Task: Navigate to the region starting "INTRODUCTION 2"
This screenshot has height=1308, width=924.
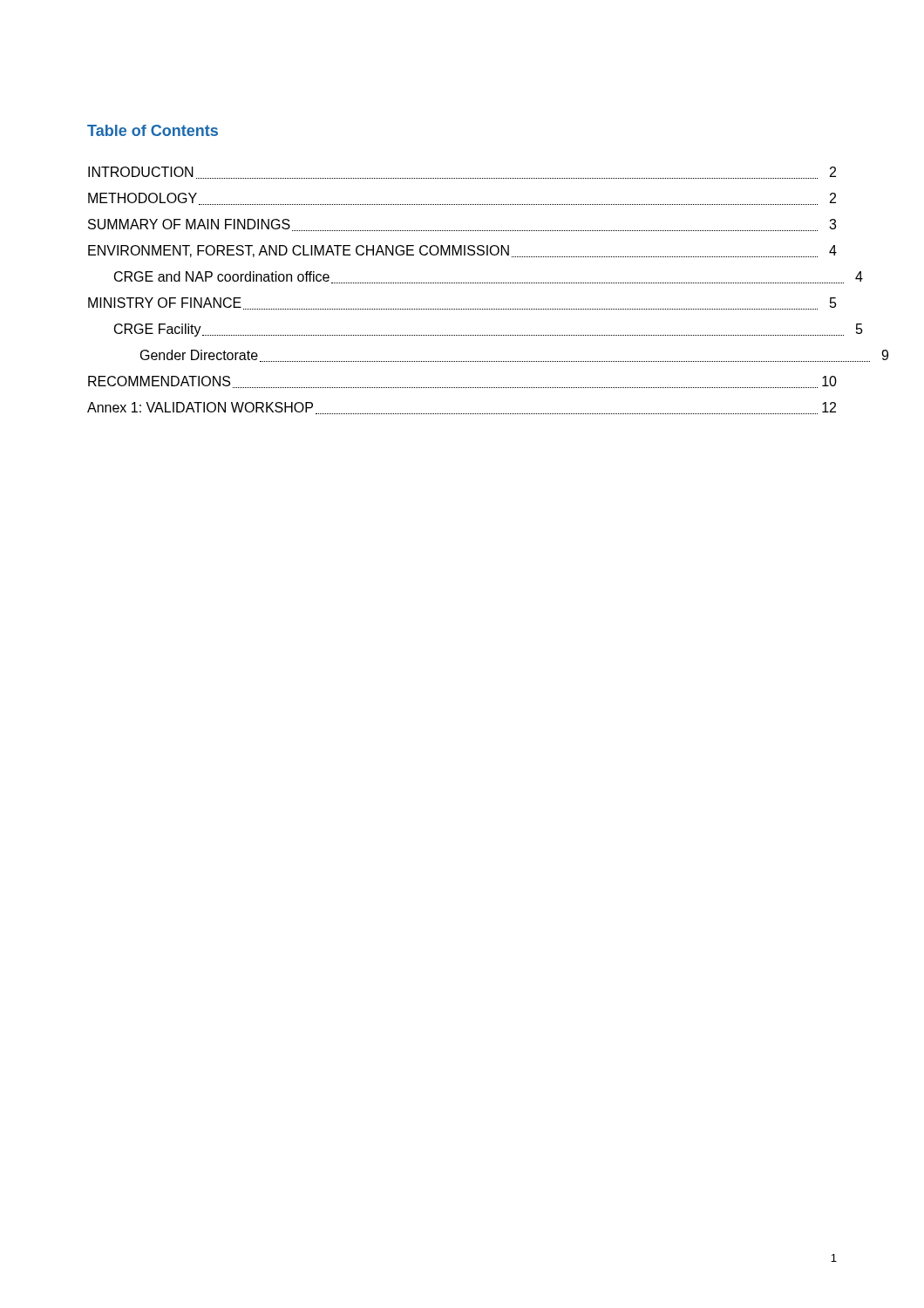Action: 462,173
